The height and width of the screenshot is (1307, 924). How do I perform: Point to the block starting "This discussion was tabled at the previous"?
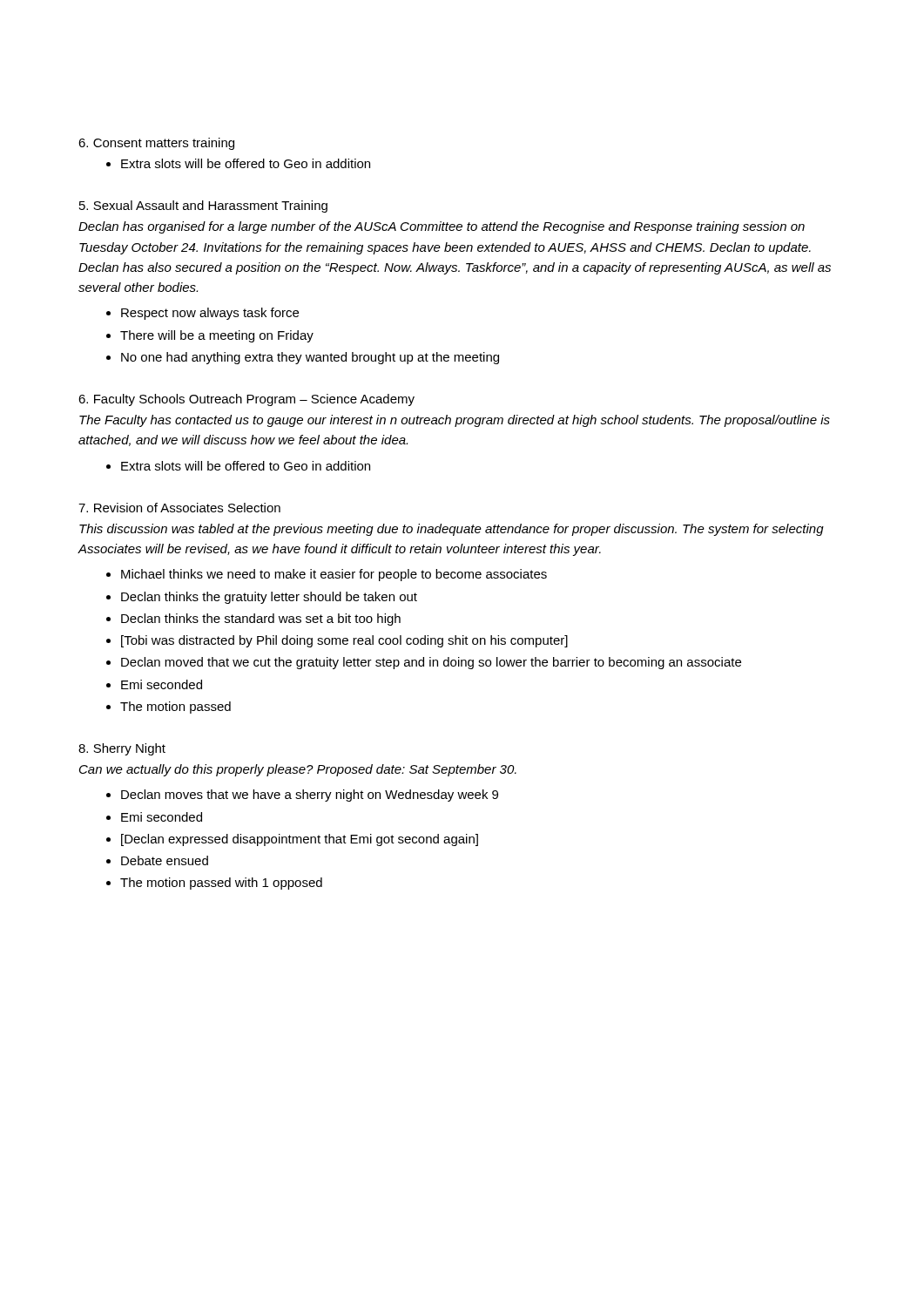pyautogui.click(x=451, y=538)
